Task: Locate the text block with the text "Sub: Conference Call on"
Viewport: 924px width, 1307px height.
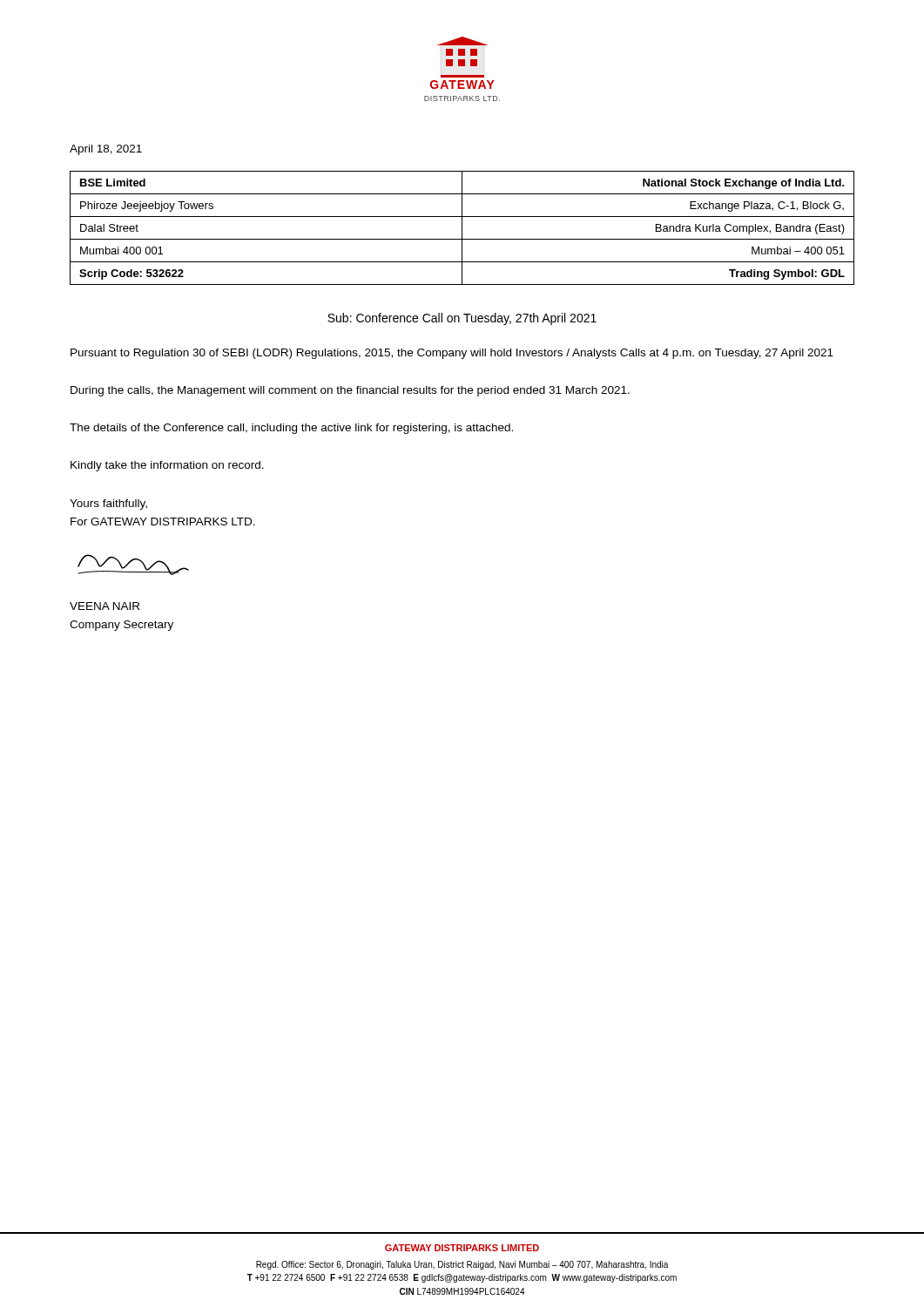Action: [462, 318]
